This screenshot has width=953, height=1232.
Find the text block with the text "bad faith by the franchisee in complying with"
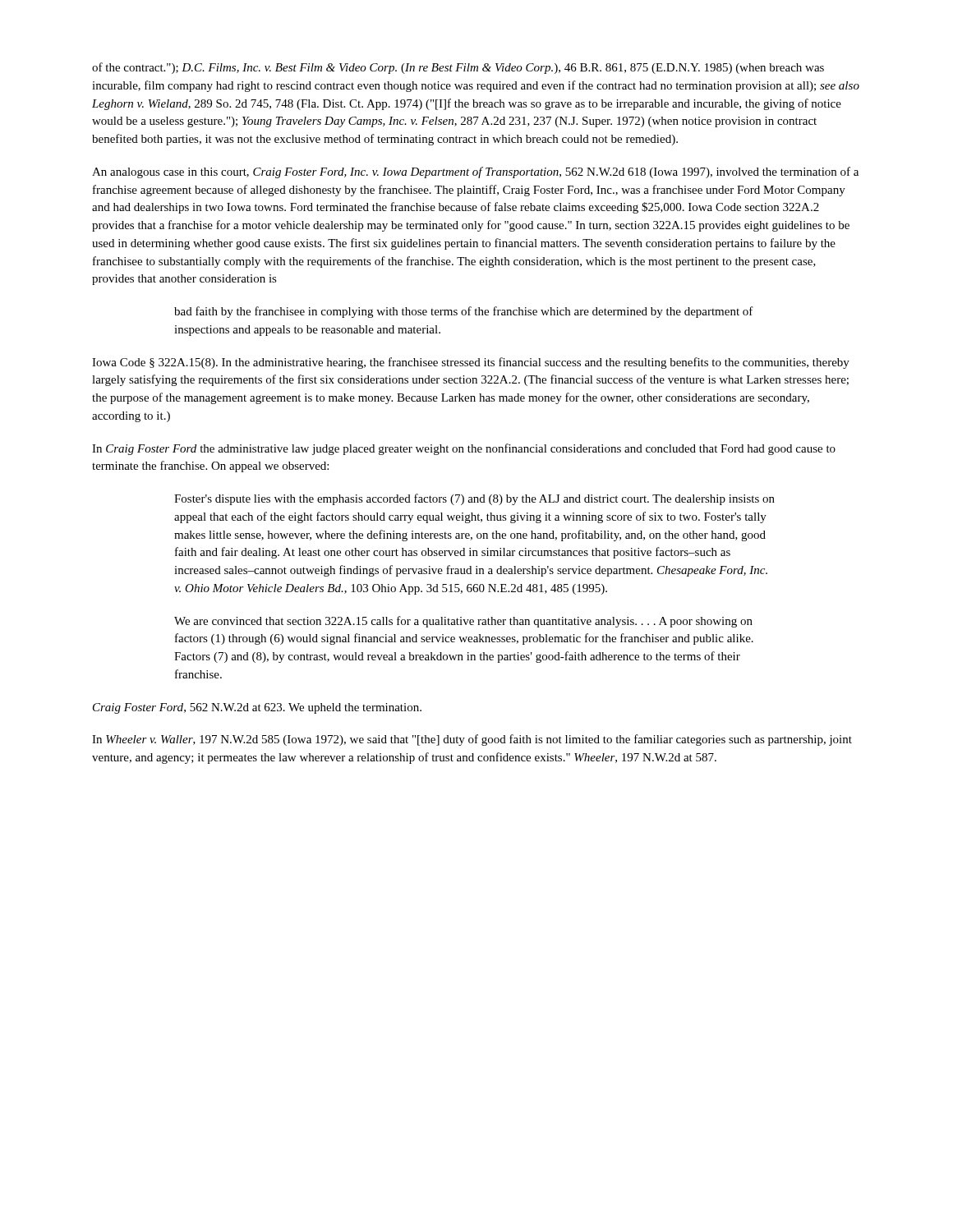(x=464, y=320)
